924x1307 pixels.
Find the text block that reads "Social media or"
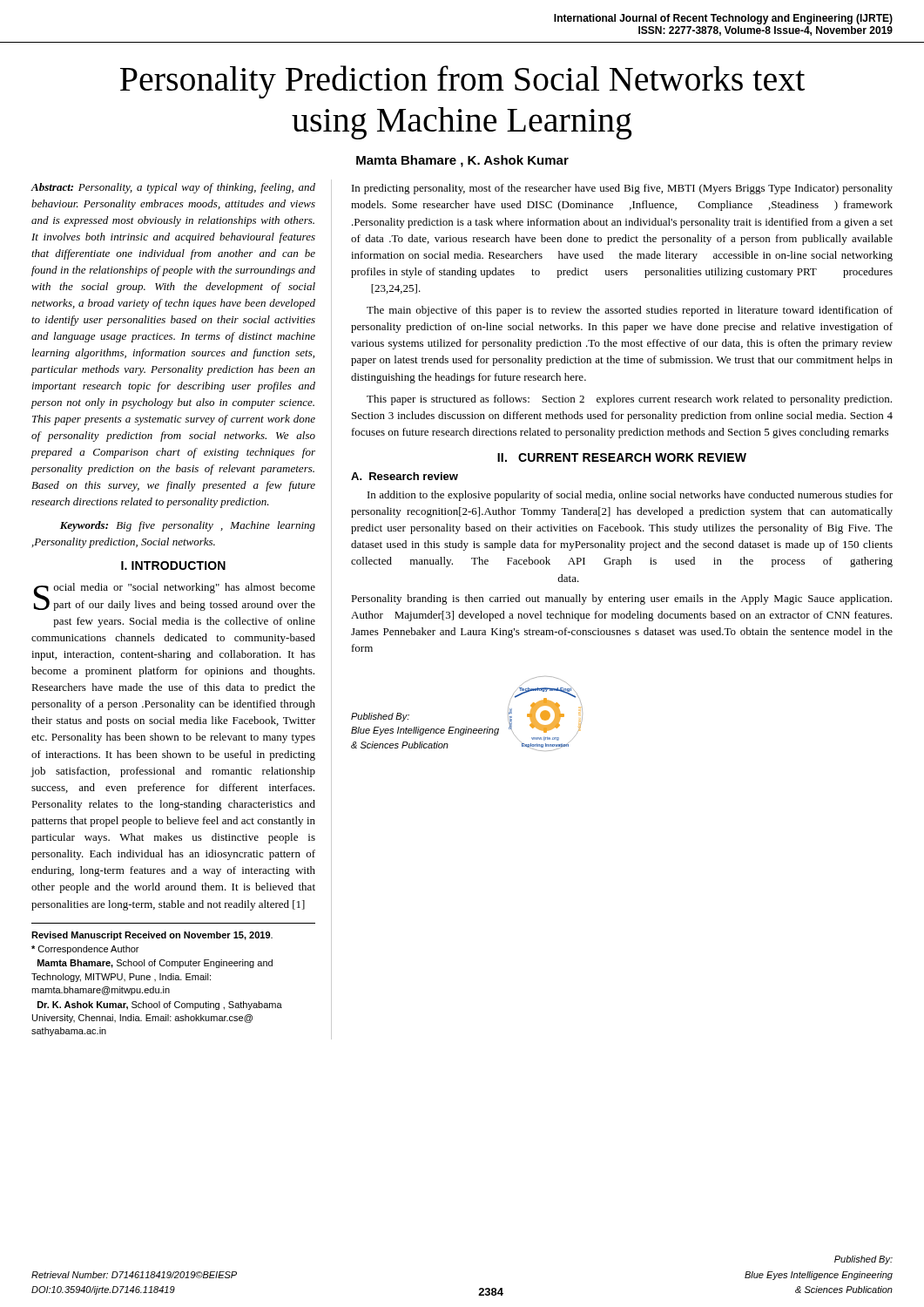point(173,745)
